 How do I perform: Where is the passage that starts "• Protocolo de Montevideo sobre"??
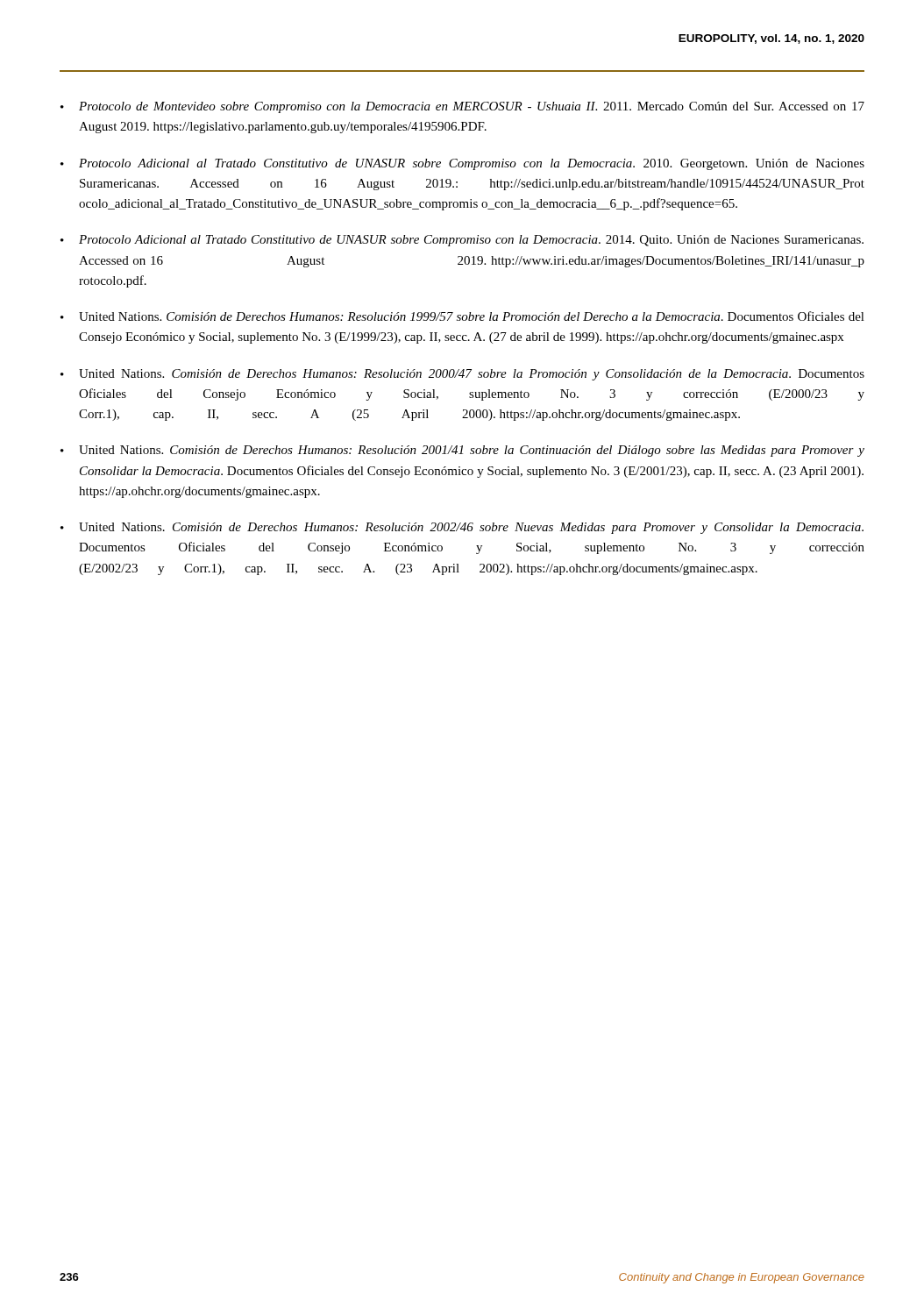click(462, 117)
